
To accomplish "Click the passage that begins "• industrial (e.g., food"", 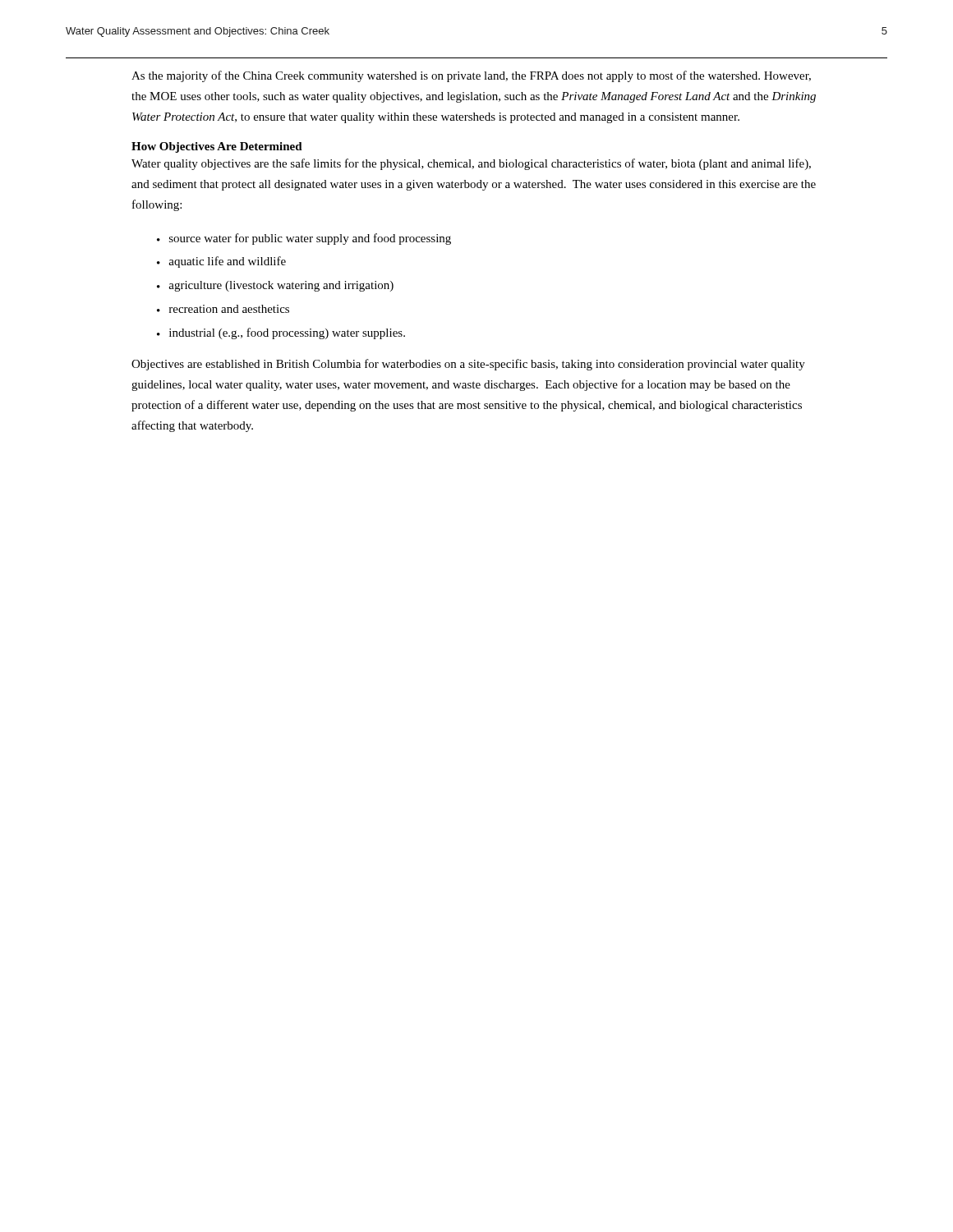I will click(281, 333).
